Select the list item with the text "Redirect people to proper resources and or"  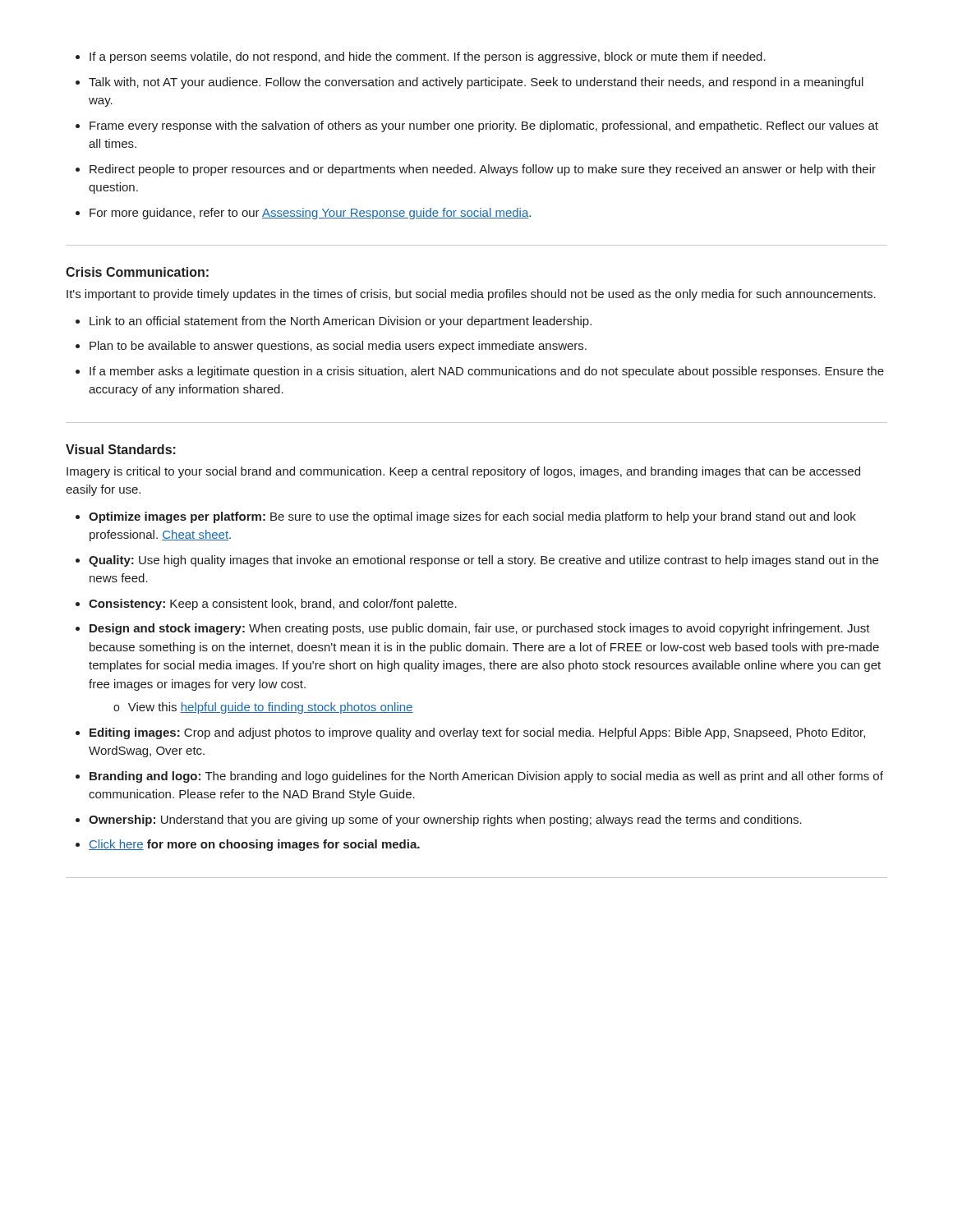482,178
